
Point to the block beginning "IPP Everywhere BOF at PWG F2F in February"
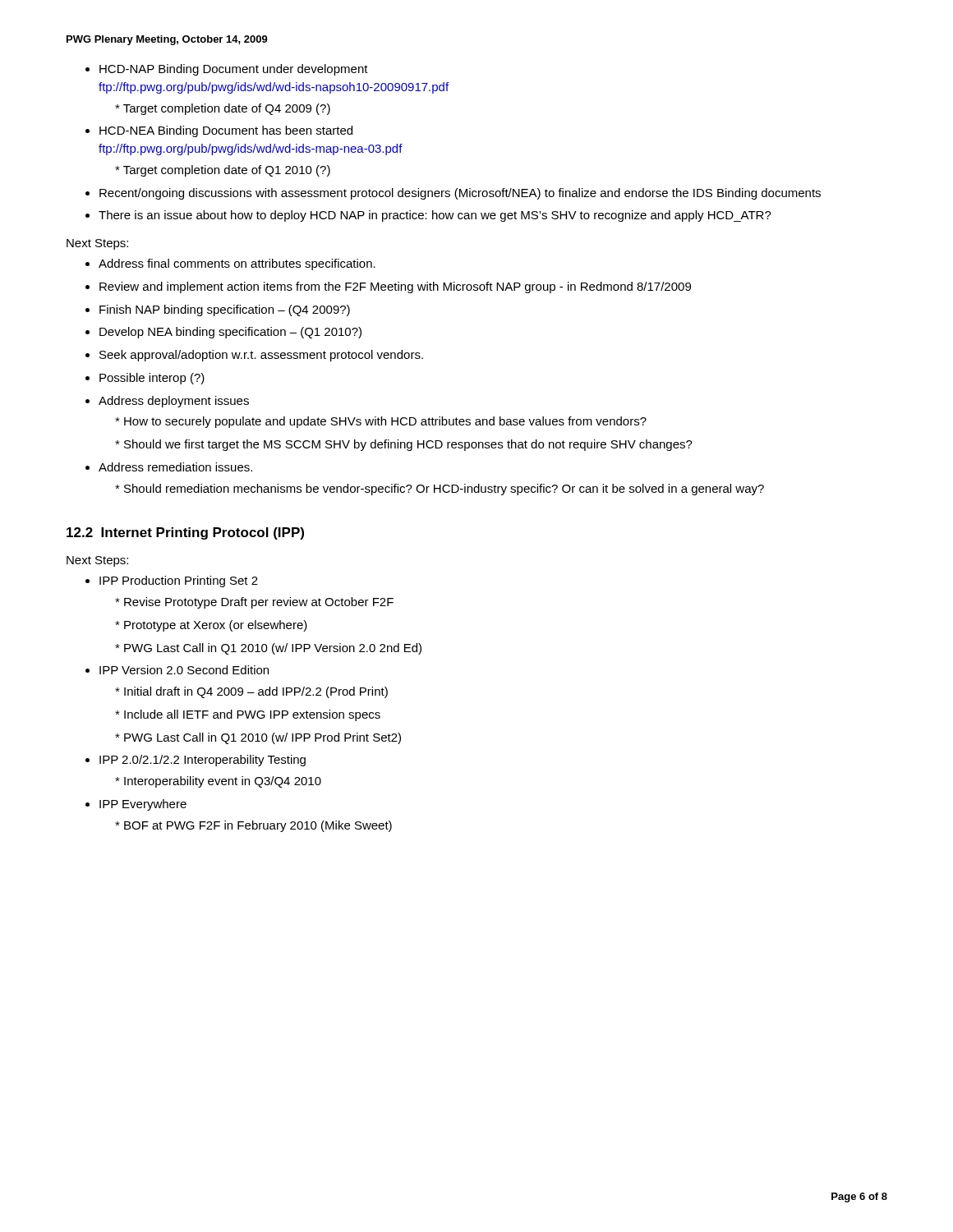point(143,805)
